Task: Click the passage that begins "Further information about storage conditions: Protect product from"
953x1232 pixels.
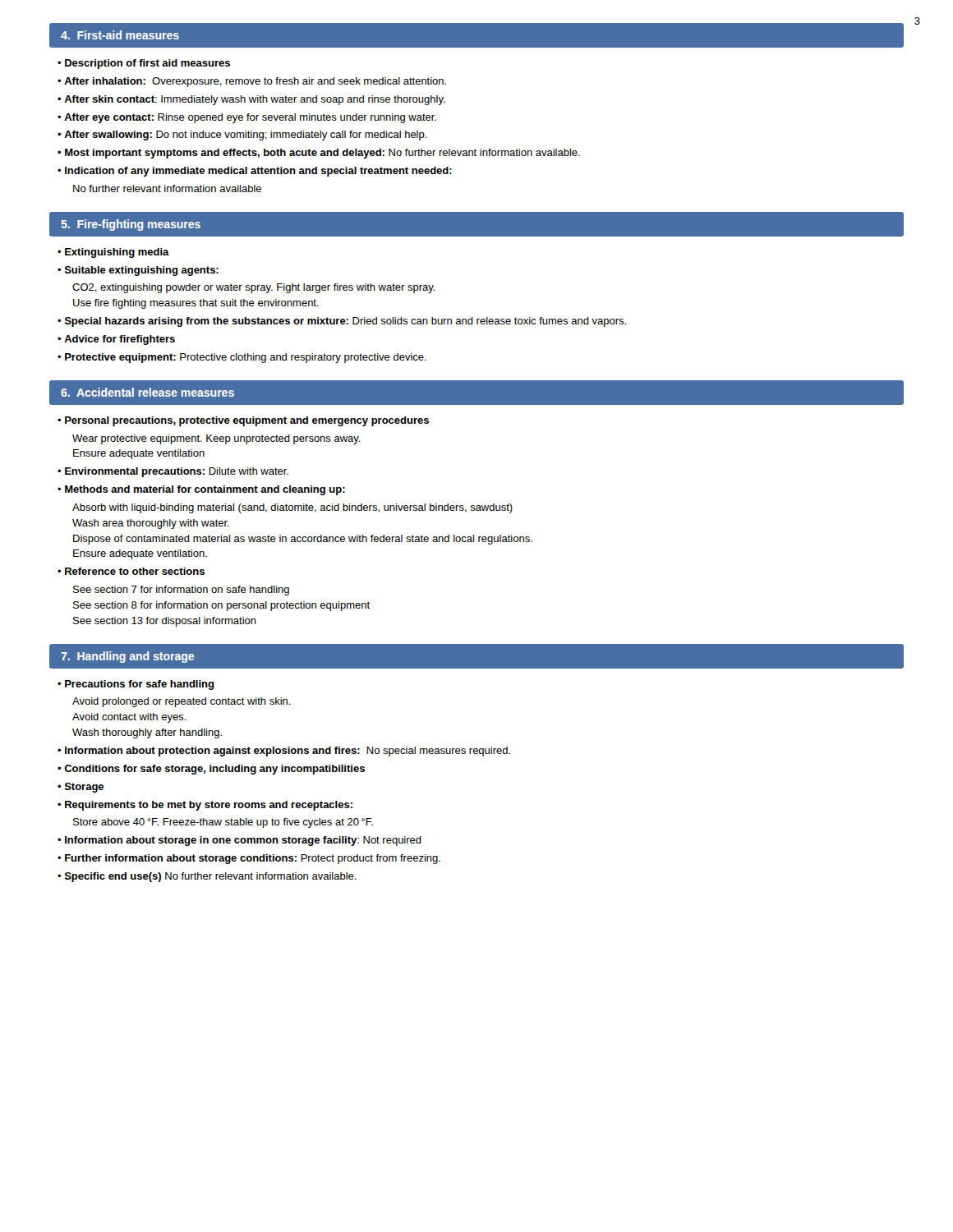Action: click(253, 858)
